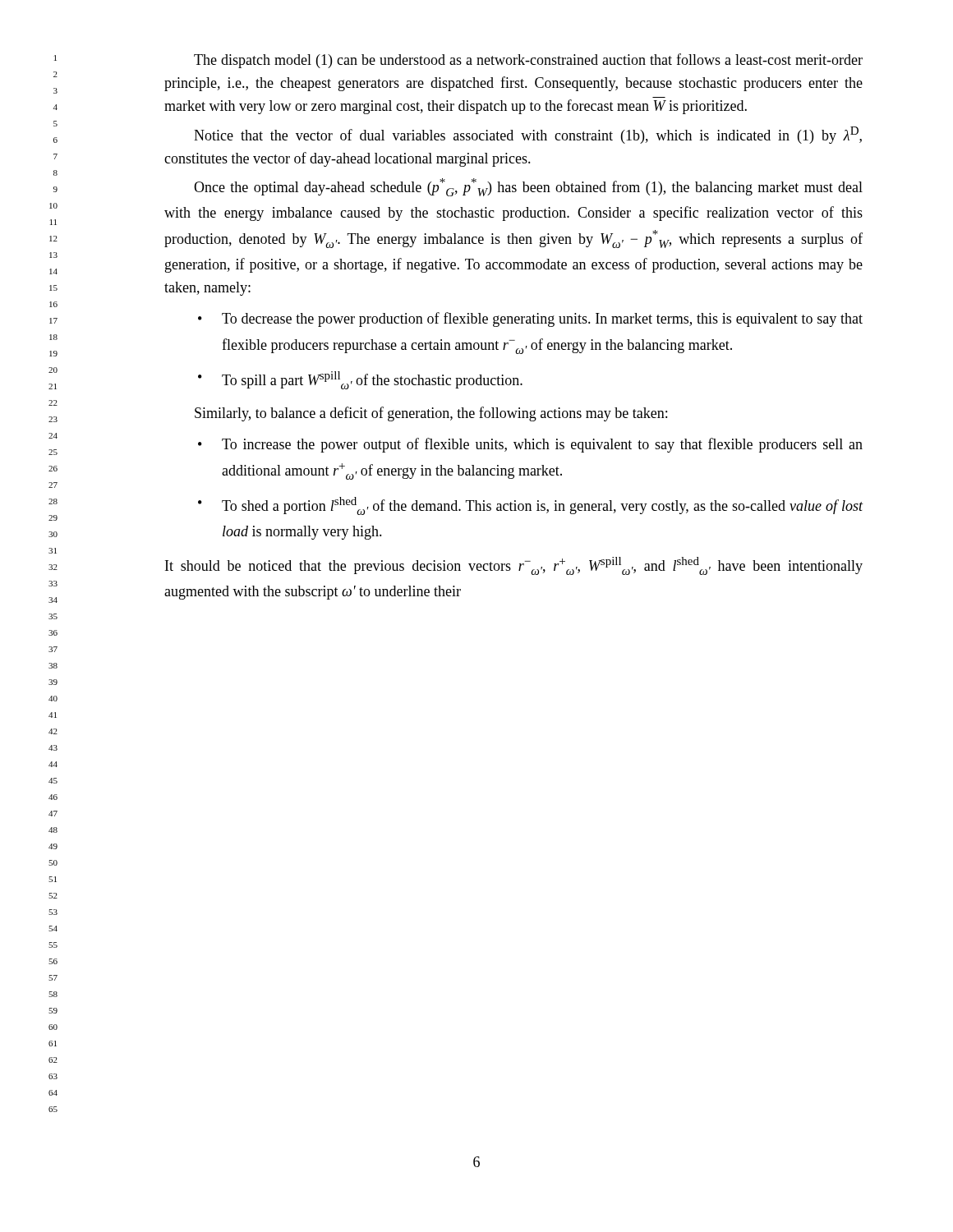Viewport: 953px width, 1232px height.
Task: Click the passage that begins "• To spill"
Action: [x=530, y=380]
